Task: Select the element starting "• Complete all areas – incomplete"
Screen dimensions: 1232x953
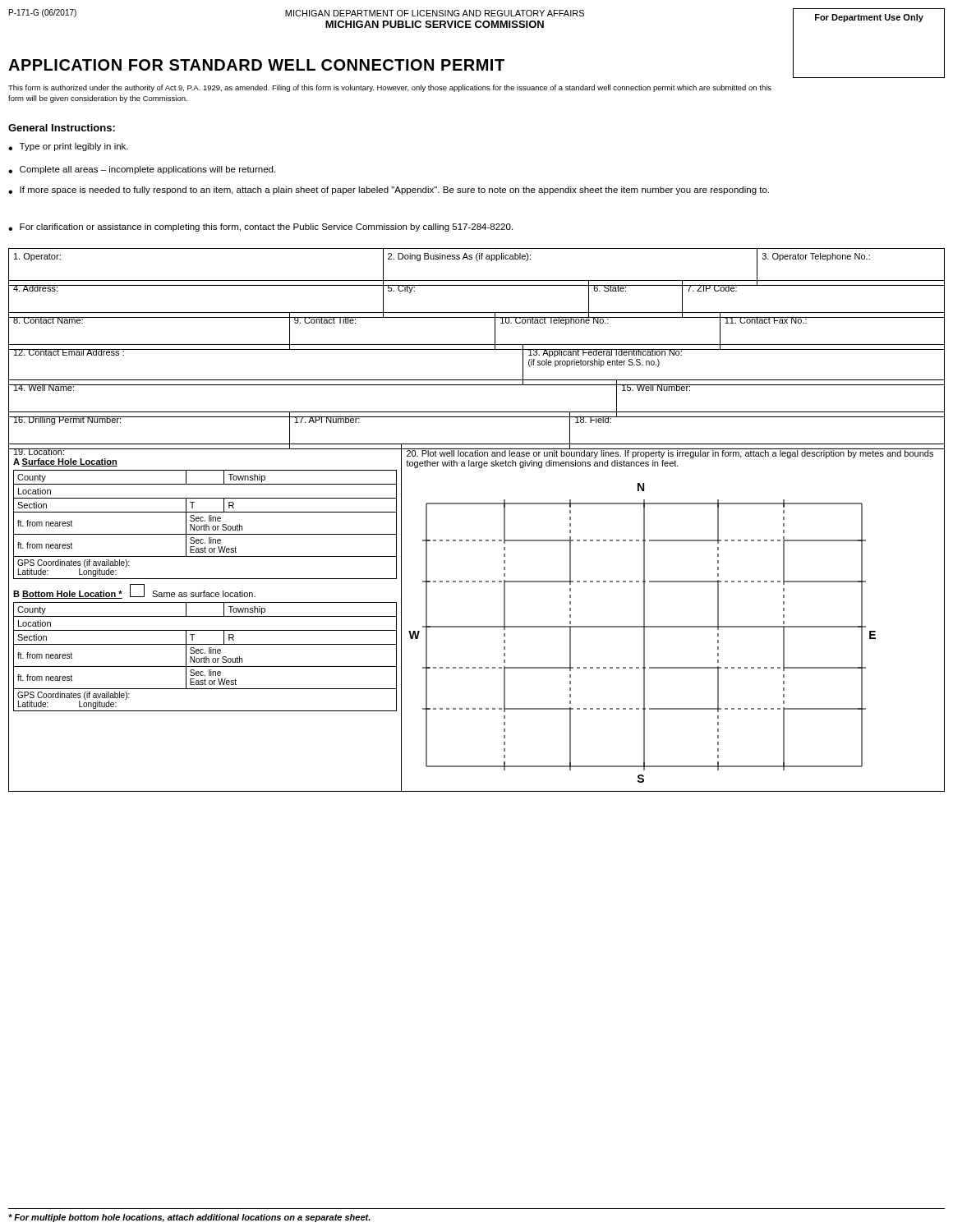Action: click(142, 172)
